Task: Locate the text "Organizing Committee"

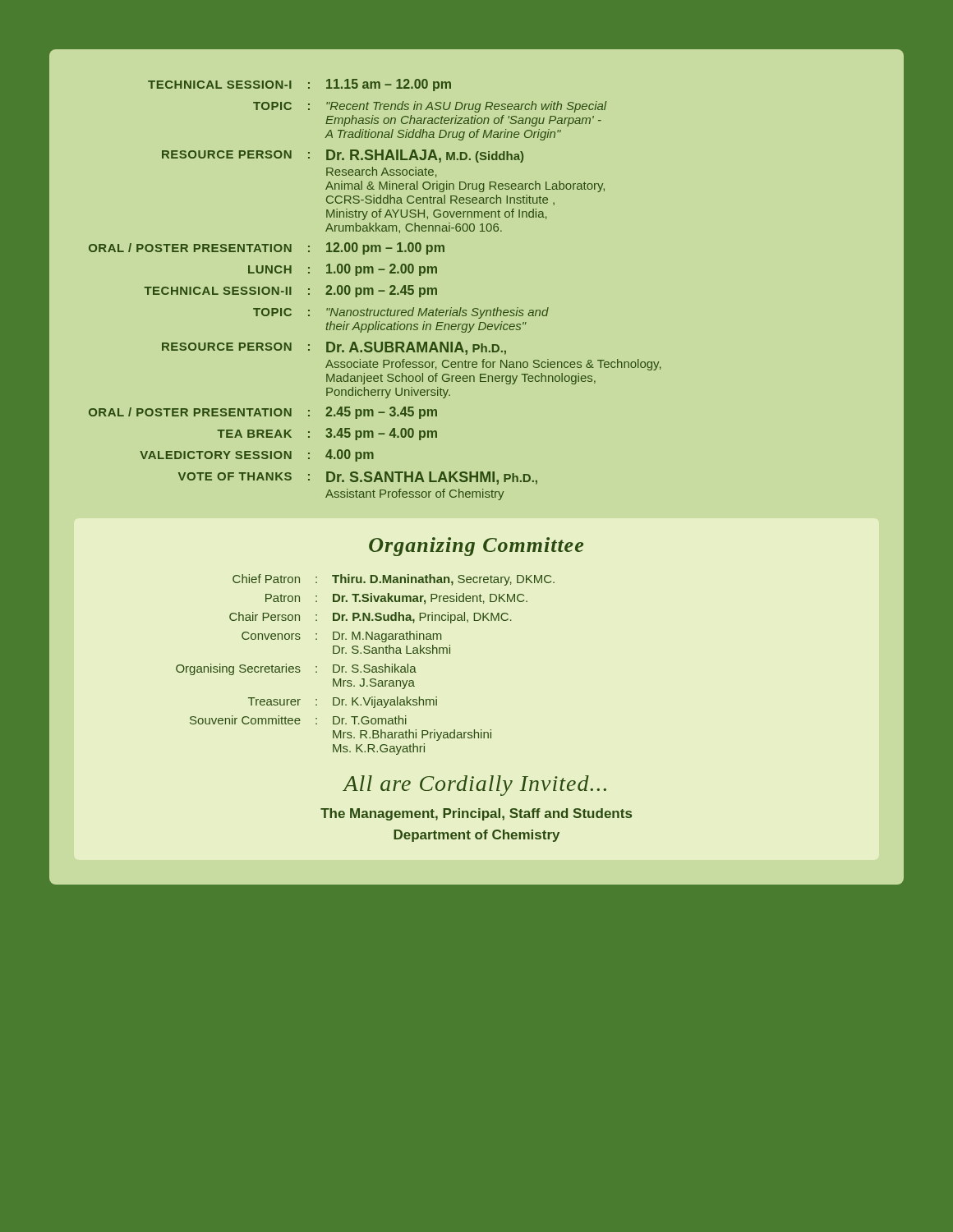Action: coord(476,545)
